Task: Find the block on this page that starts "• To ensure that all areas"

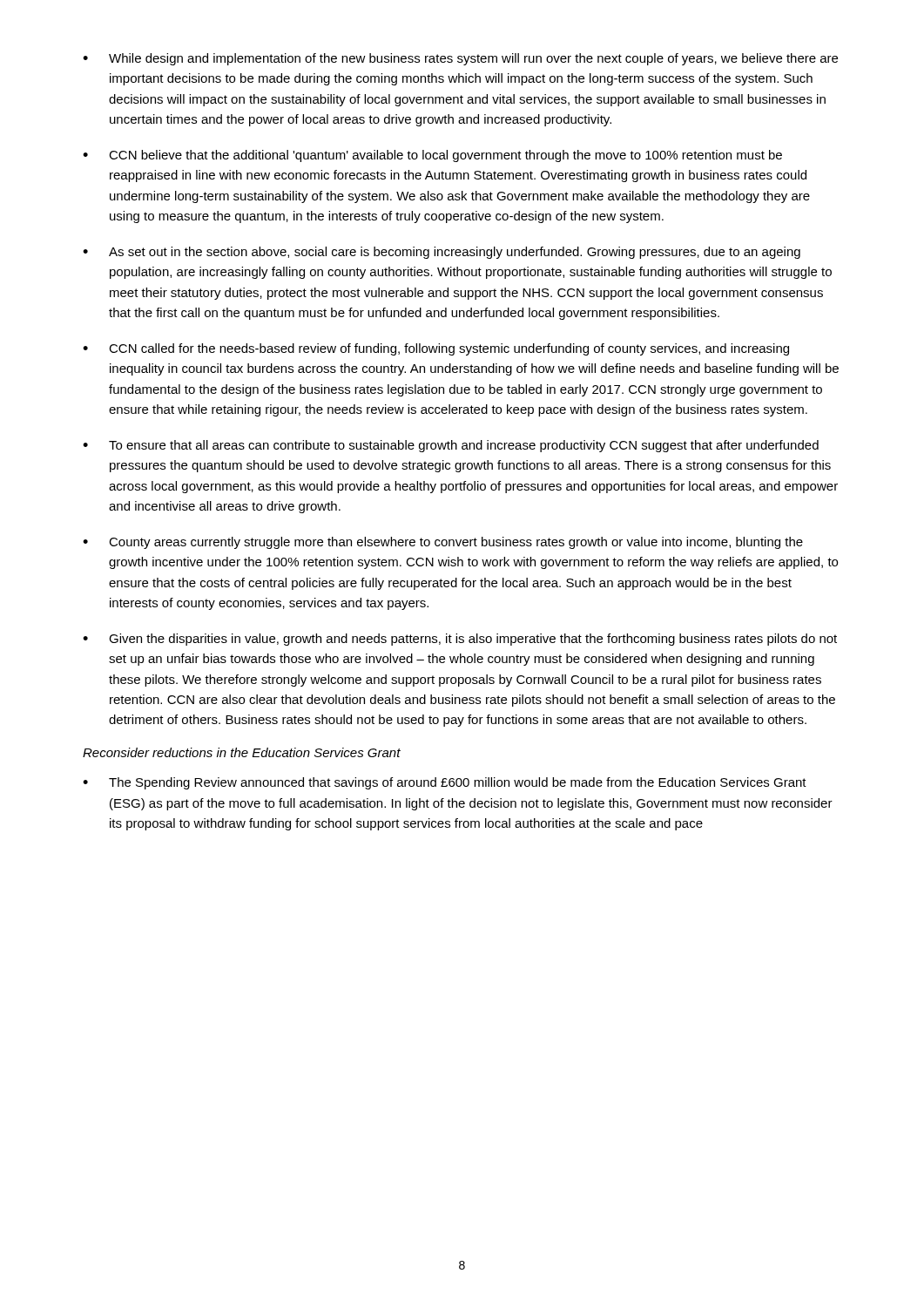Action: (462, 475)
